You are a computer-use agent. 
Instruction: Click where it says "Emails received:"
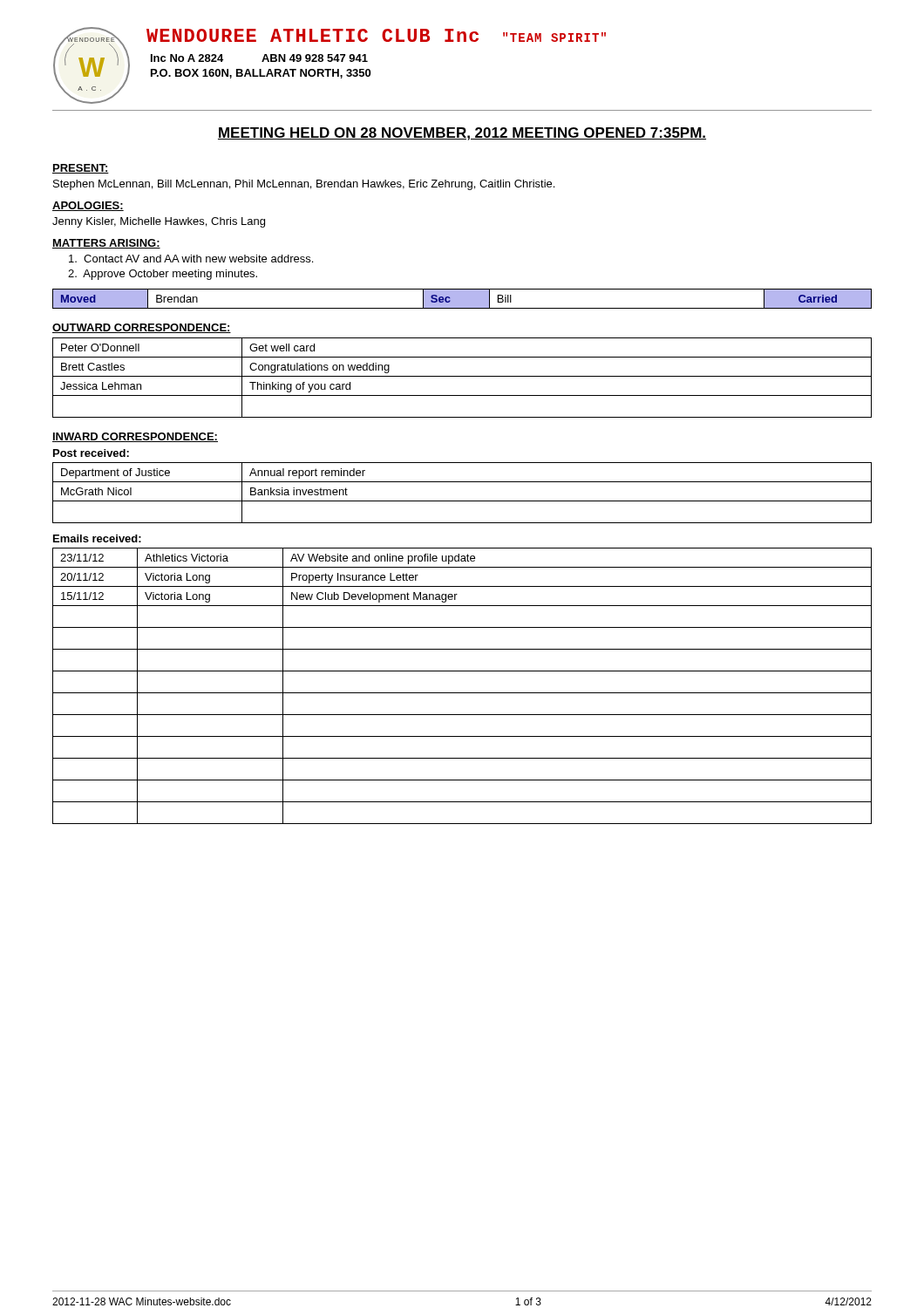[x=97, y=539]
